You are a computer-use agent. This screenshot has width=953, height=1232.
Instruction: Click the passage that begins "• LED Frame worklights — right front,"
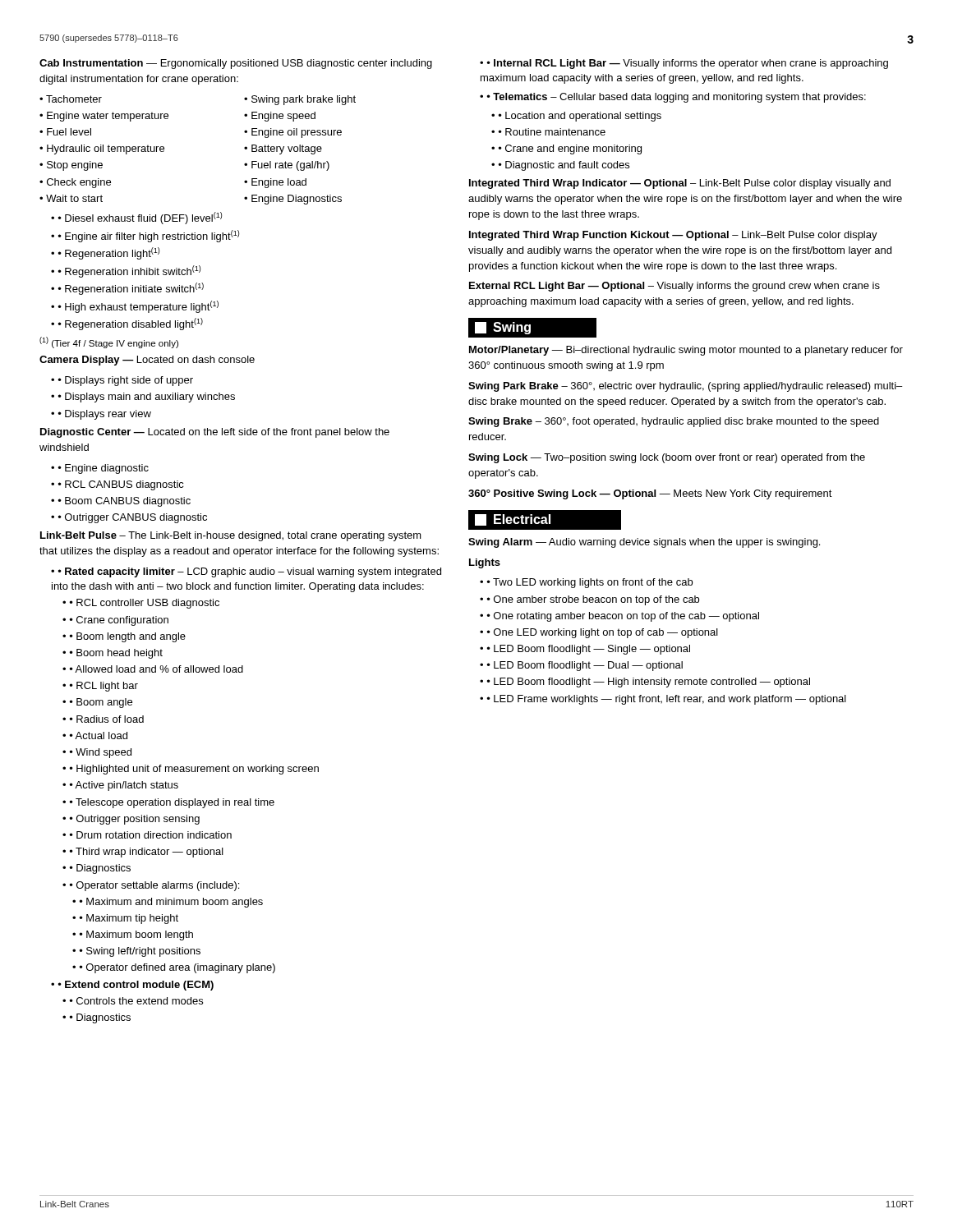point(666,698)
